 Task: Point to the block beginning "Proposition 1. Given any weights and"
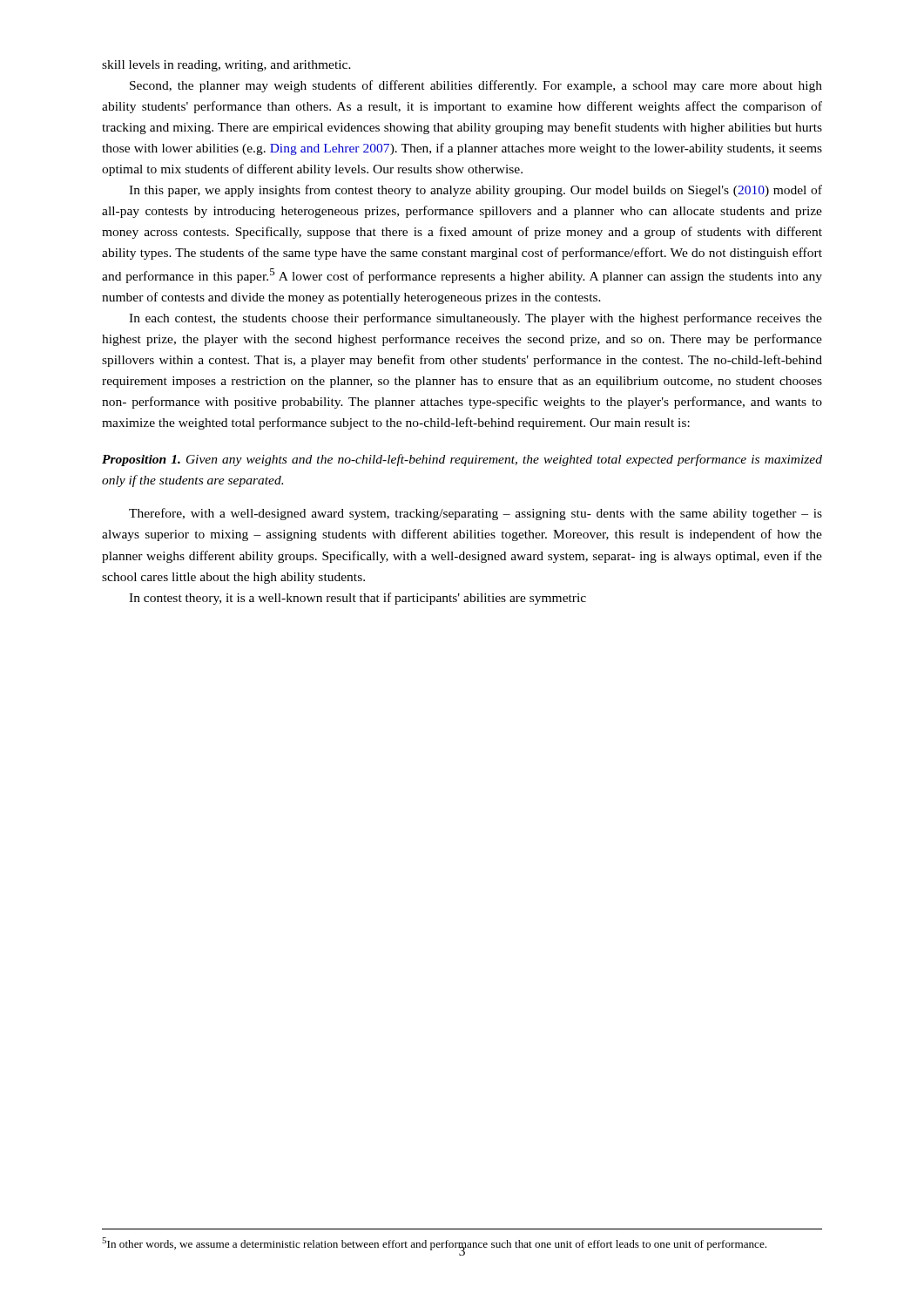coord(462,470)
